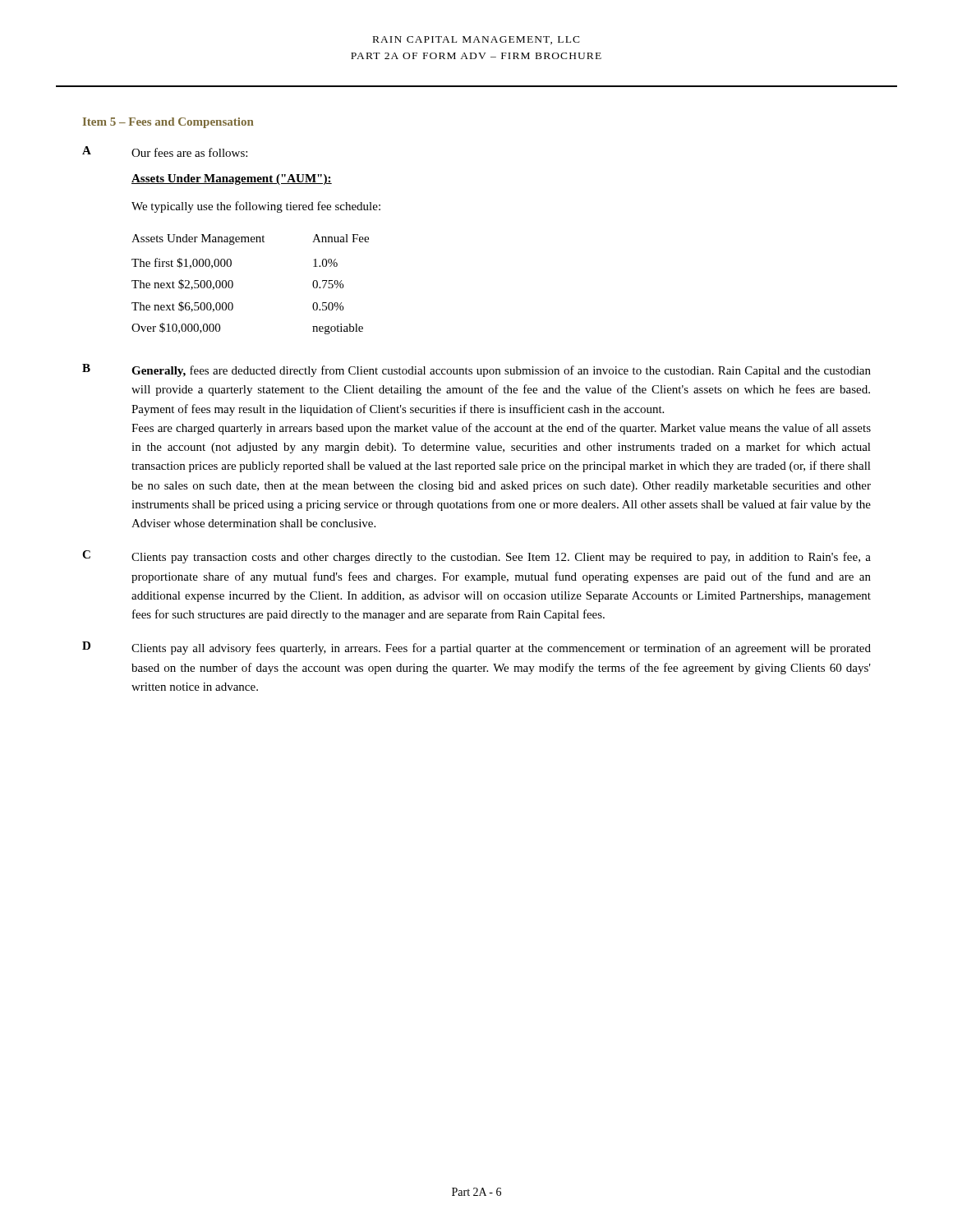Locate the text block that reads "Fees are charged quarterly in arrears based"
The height and width of the screenshot is (1232, 953).
(x=501, y=475)
